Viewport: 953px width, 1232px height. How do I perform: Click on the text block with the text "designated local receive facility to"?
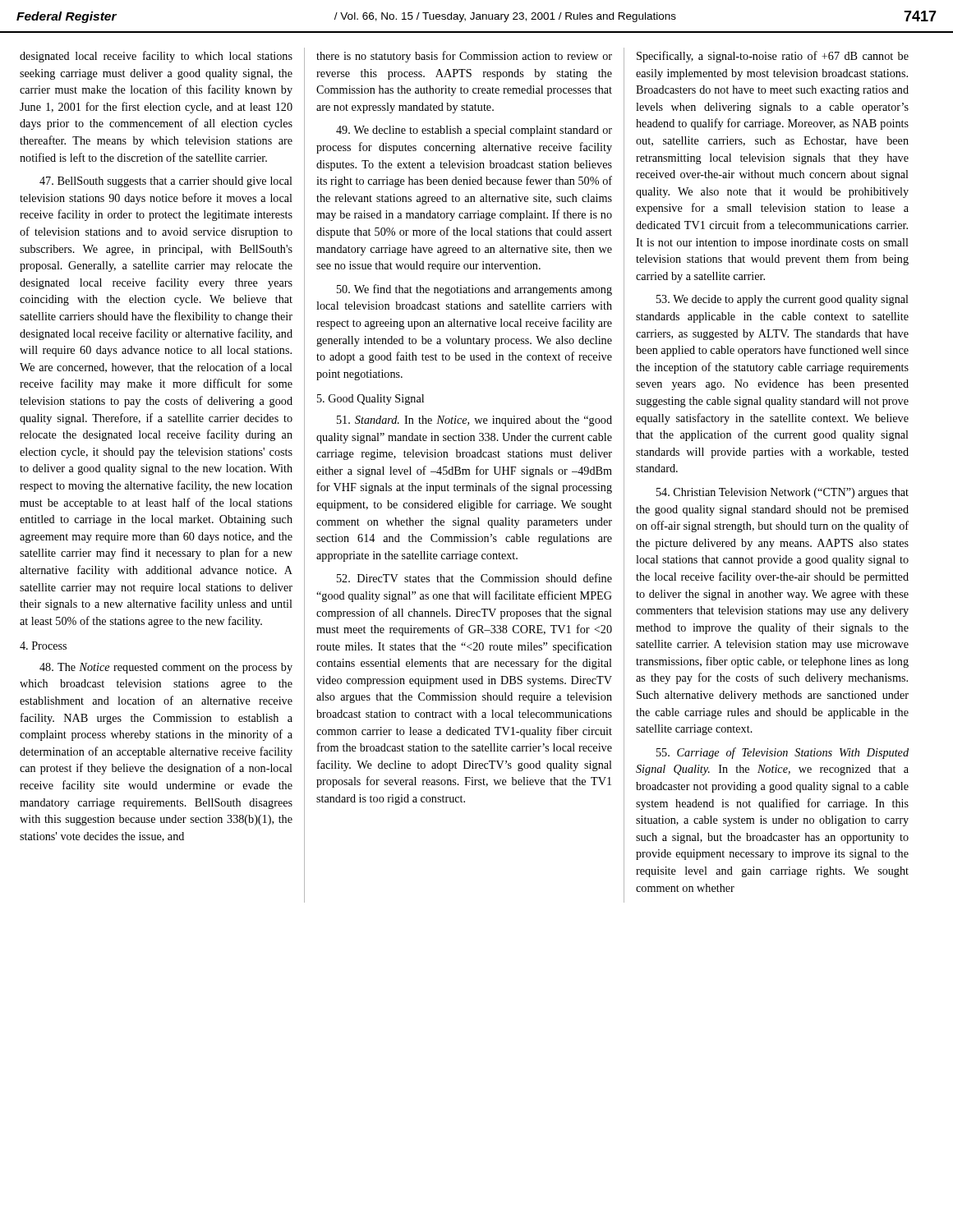coord(156,107)
